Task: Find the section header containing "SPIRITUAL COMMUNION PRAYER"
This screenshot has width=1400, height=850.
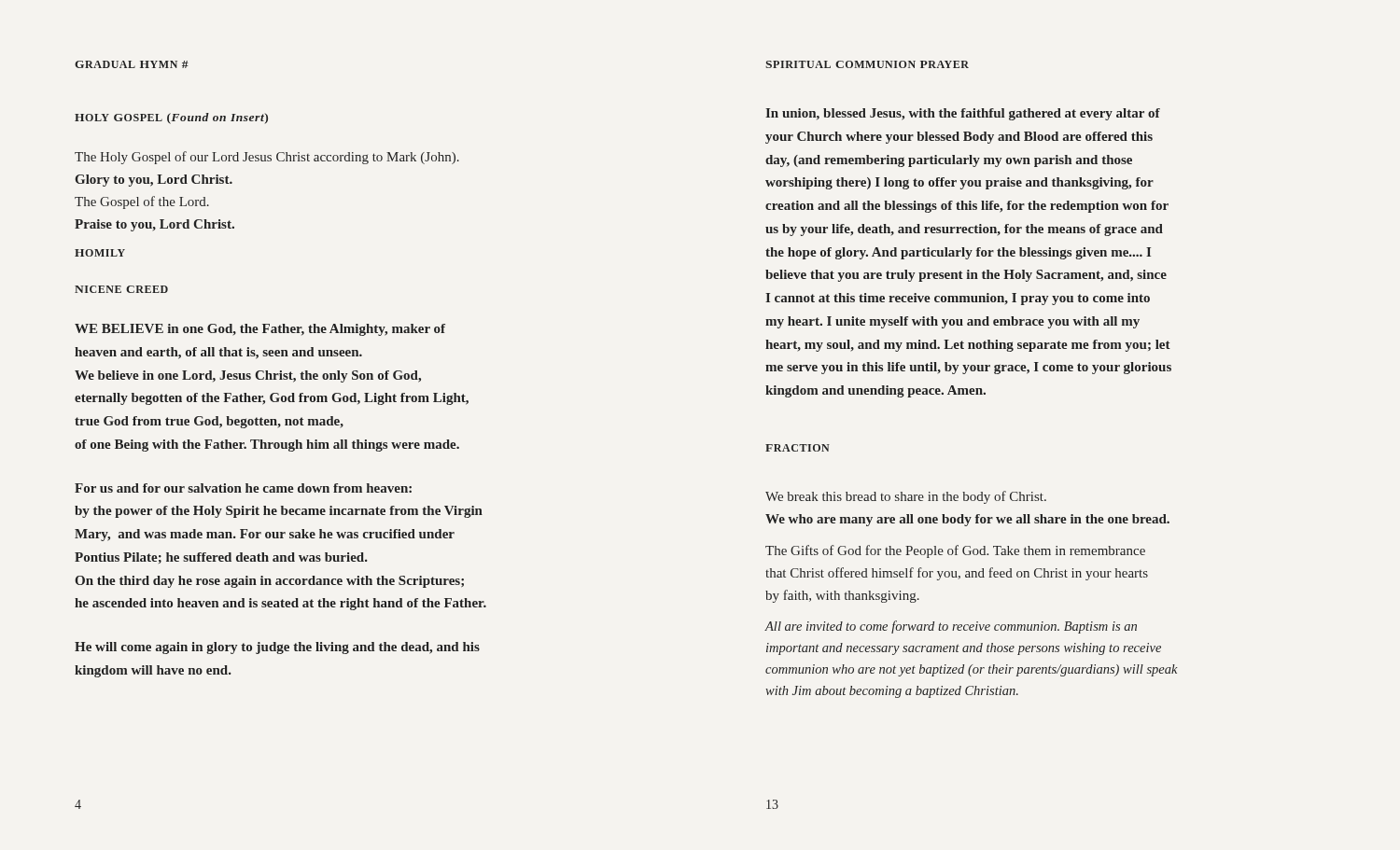Action: (x=867, y=64)
